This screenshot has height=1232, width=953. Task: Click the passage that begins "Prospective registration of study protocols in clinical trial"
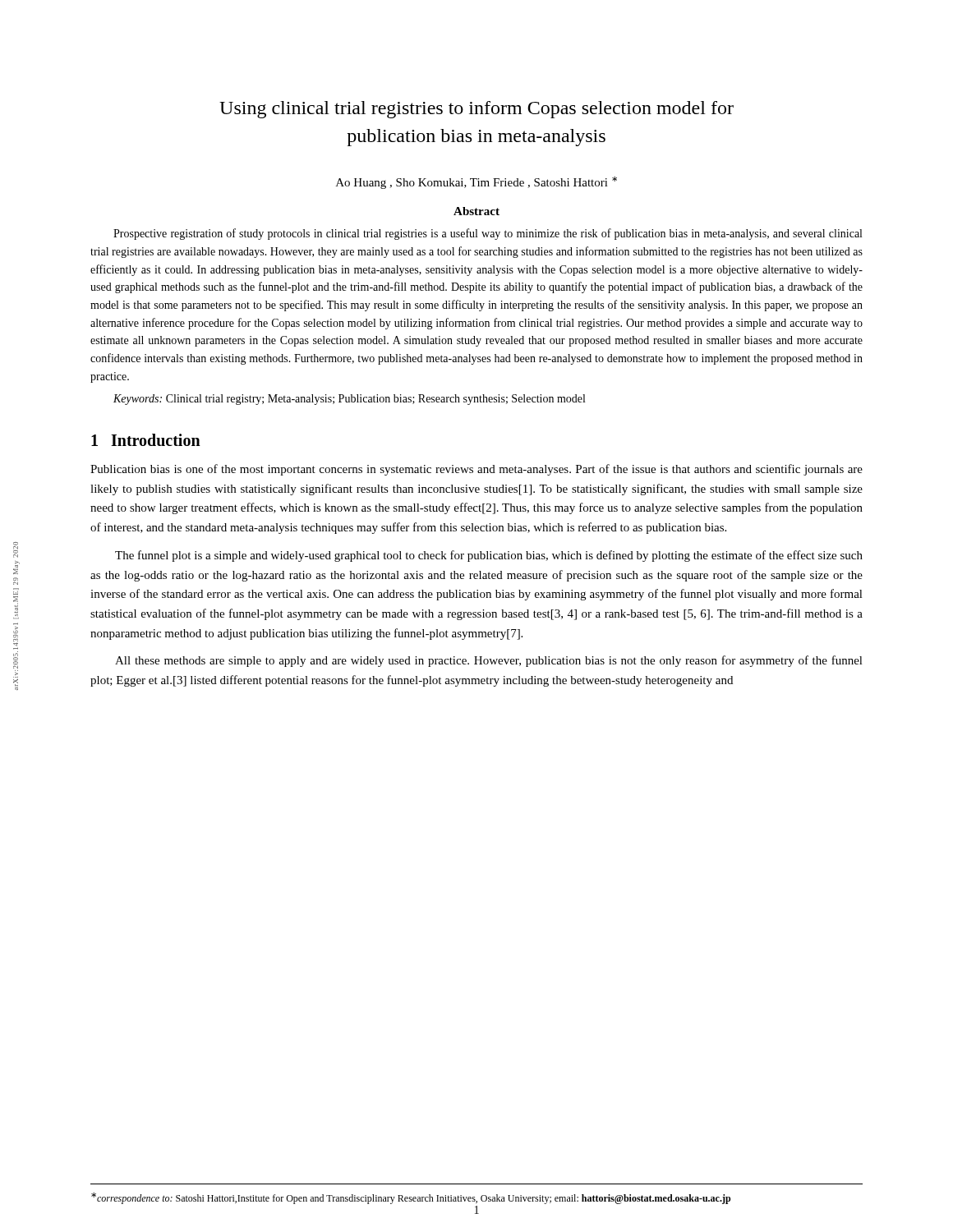(x=476, y=305)
